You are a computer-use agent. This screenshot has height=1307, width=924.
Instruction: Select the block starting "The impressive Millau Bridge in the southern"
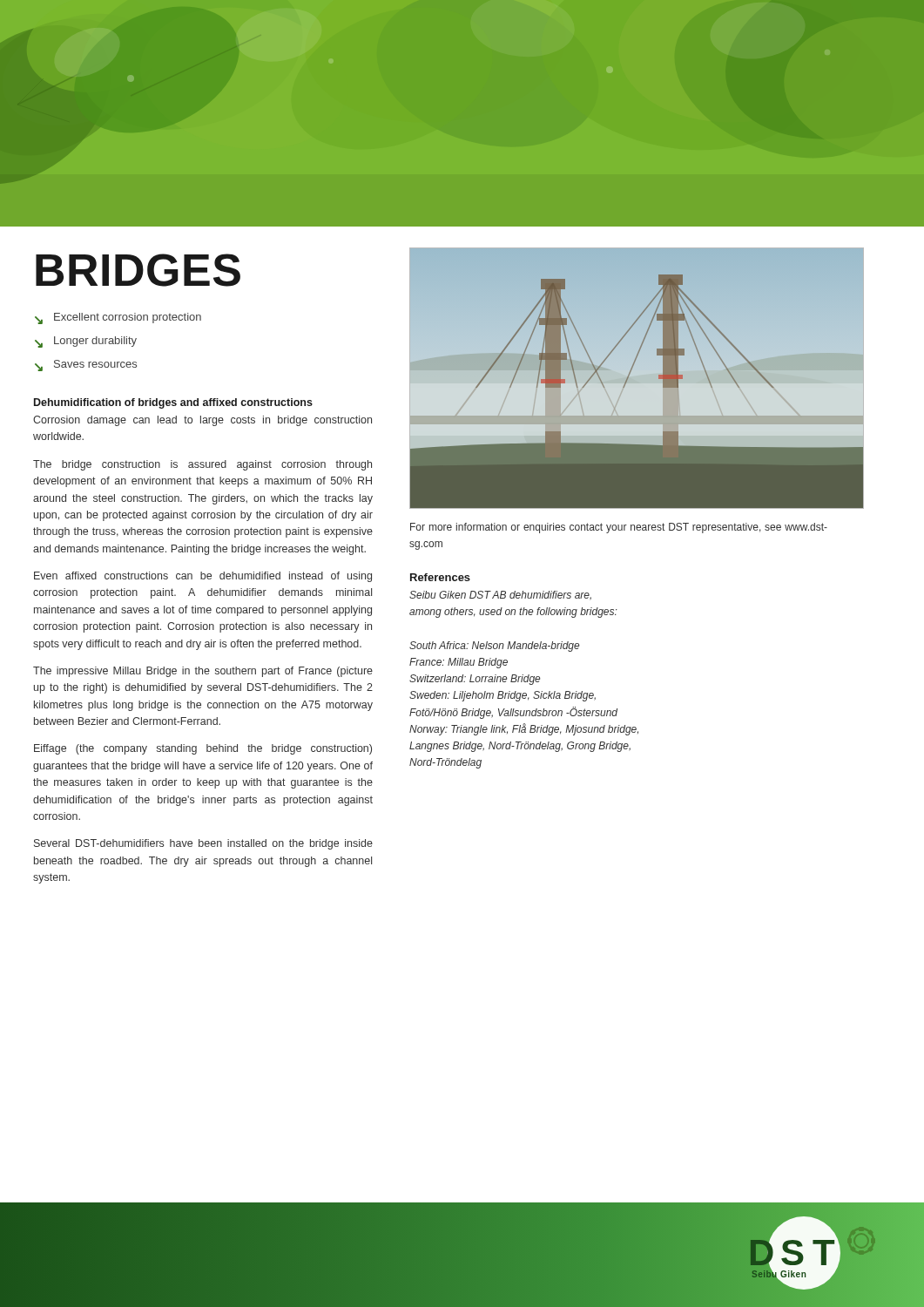pos(203,696)
